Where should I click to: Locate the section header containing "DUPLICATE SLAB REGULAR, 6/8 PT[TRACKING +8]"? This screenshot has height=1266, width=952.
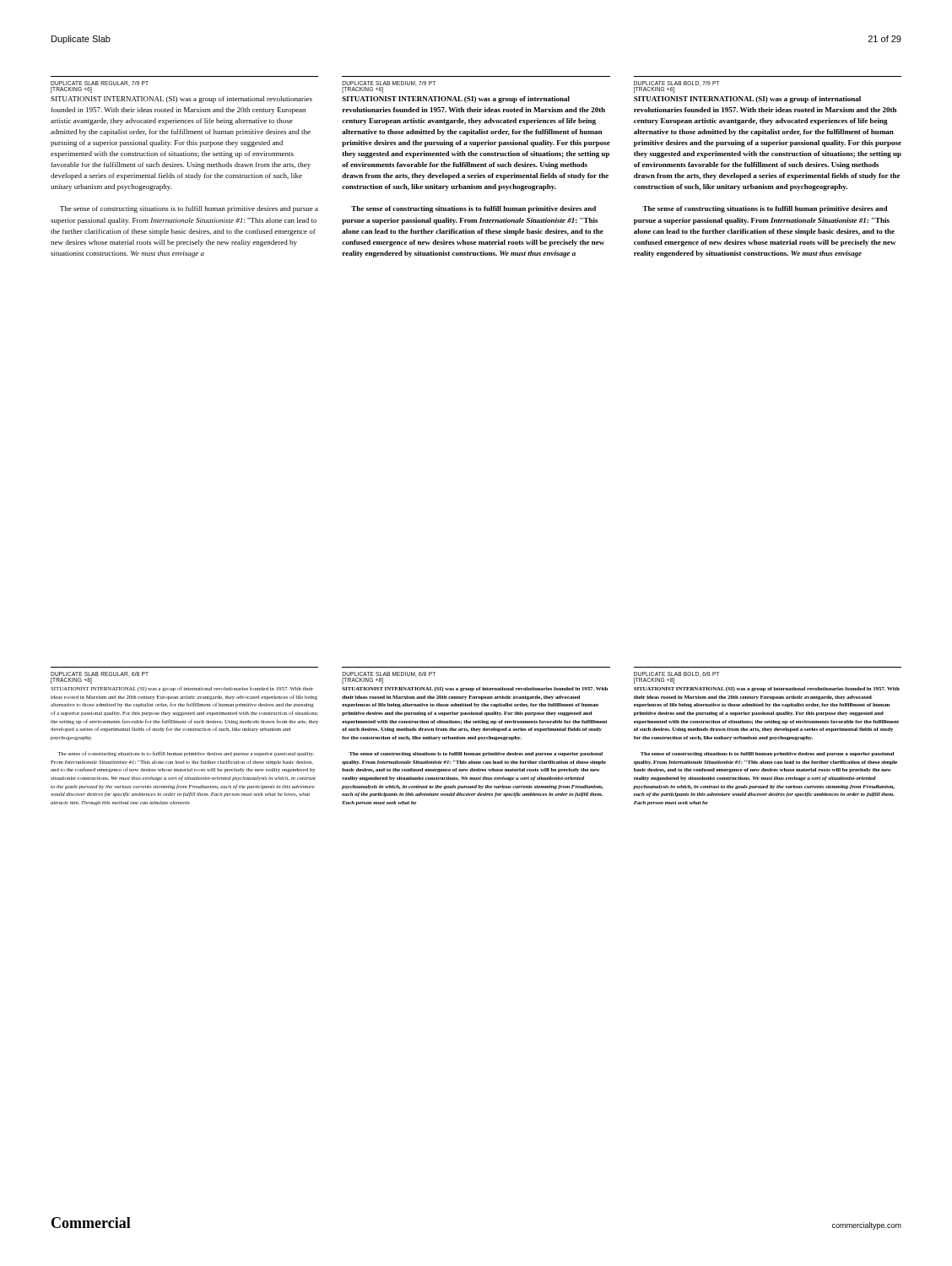pyautogui.click(x=100, y=677)
